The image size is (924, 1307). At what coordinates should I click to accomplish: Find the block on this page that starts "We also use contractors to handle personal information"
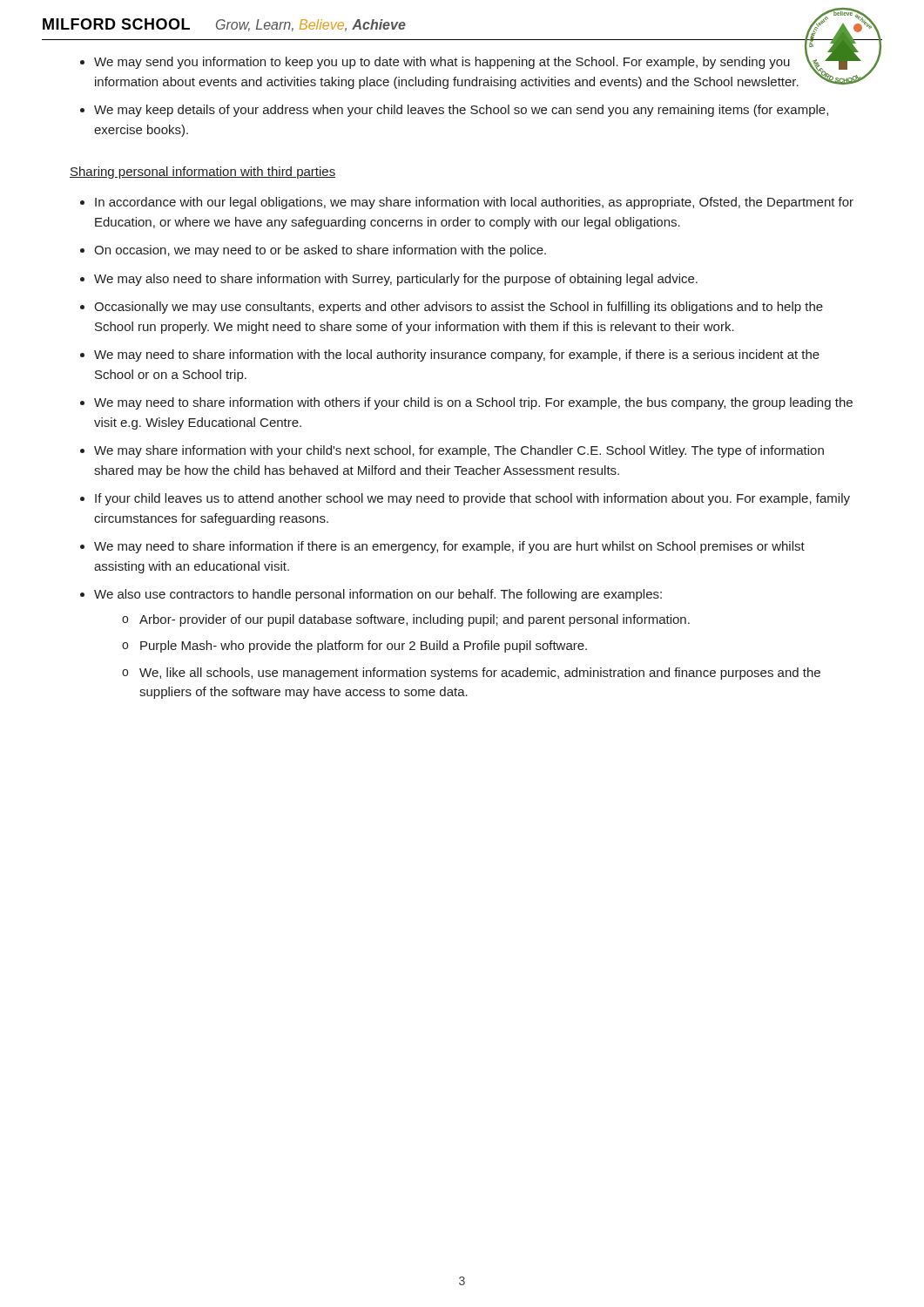(x=474, y=644)
